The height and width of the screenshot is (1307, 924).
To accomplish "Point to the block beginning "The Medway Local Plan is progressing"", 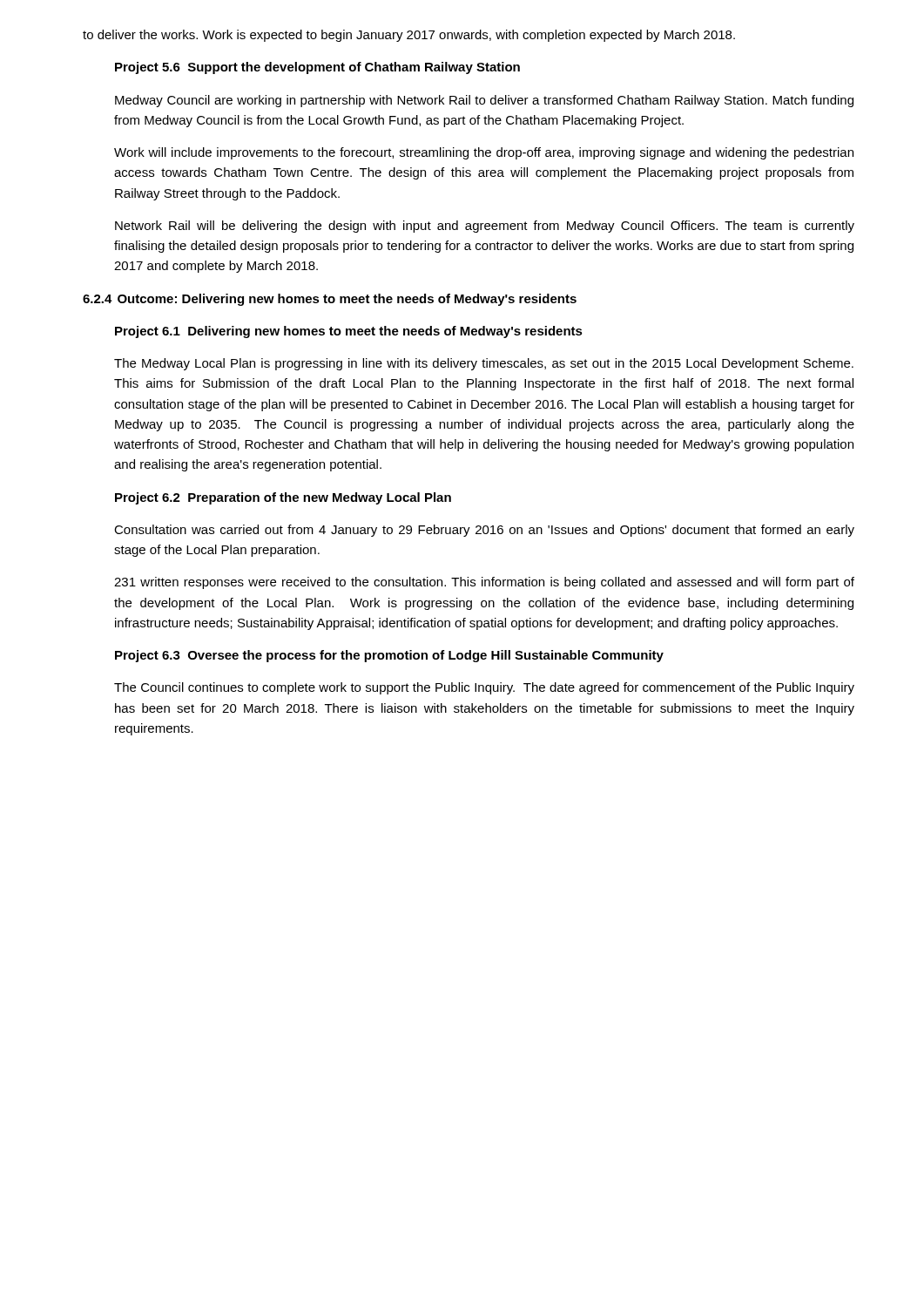I will point(484,414).
